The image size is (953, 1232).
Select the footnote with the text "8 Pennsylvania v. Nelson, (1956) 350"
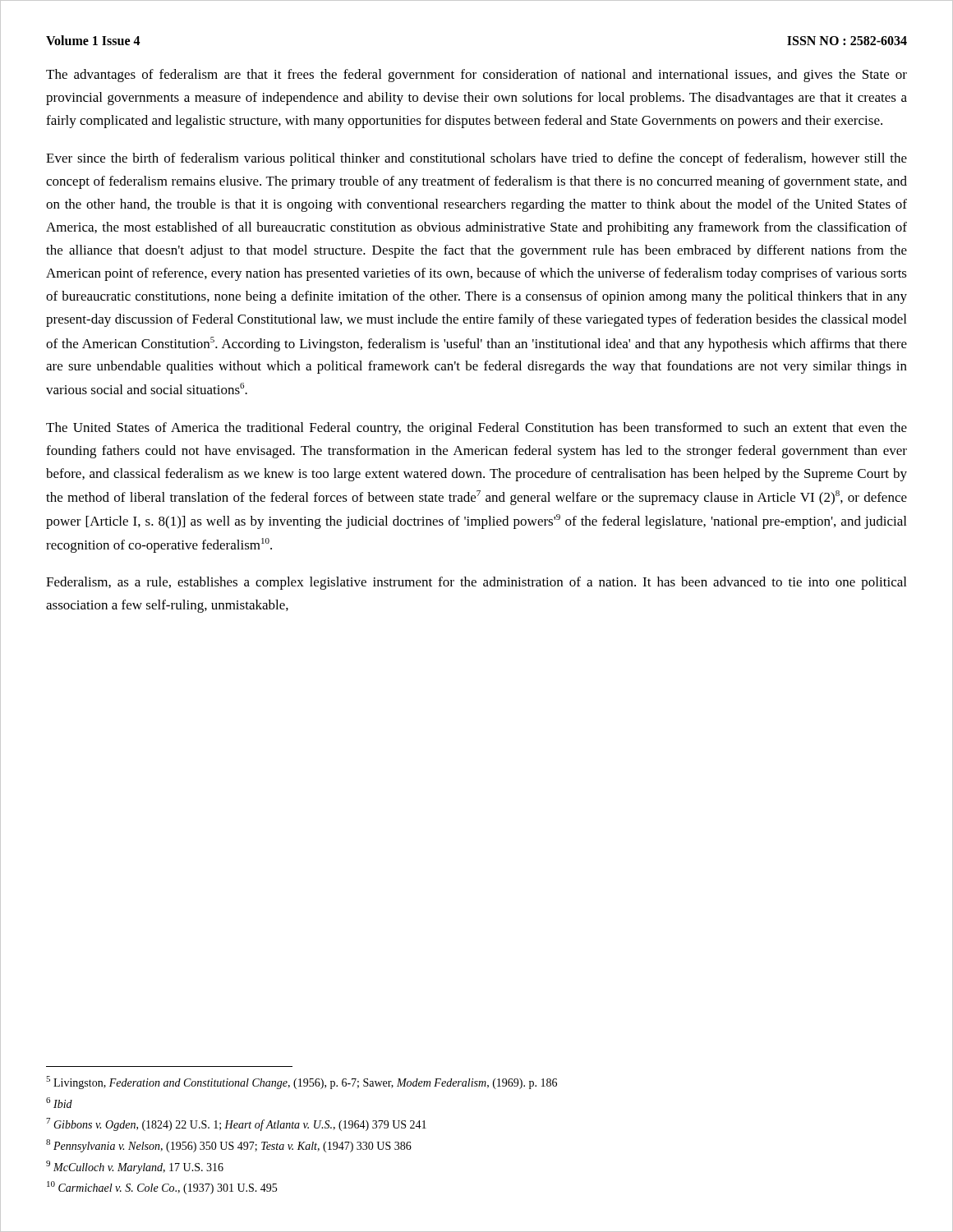point(229,1144)
